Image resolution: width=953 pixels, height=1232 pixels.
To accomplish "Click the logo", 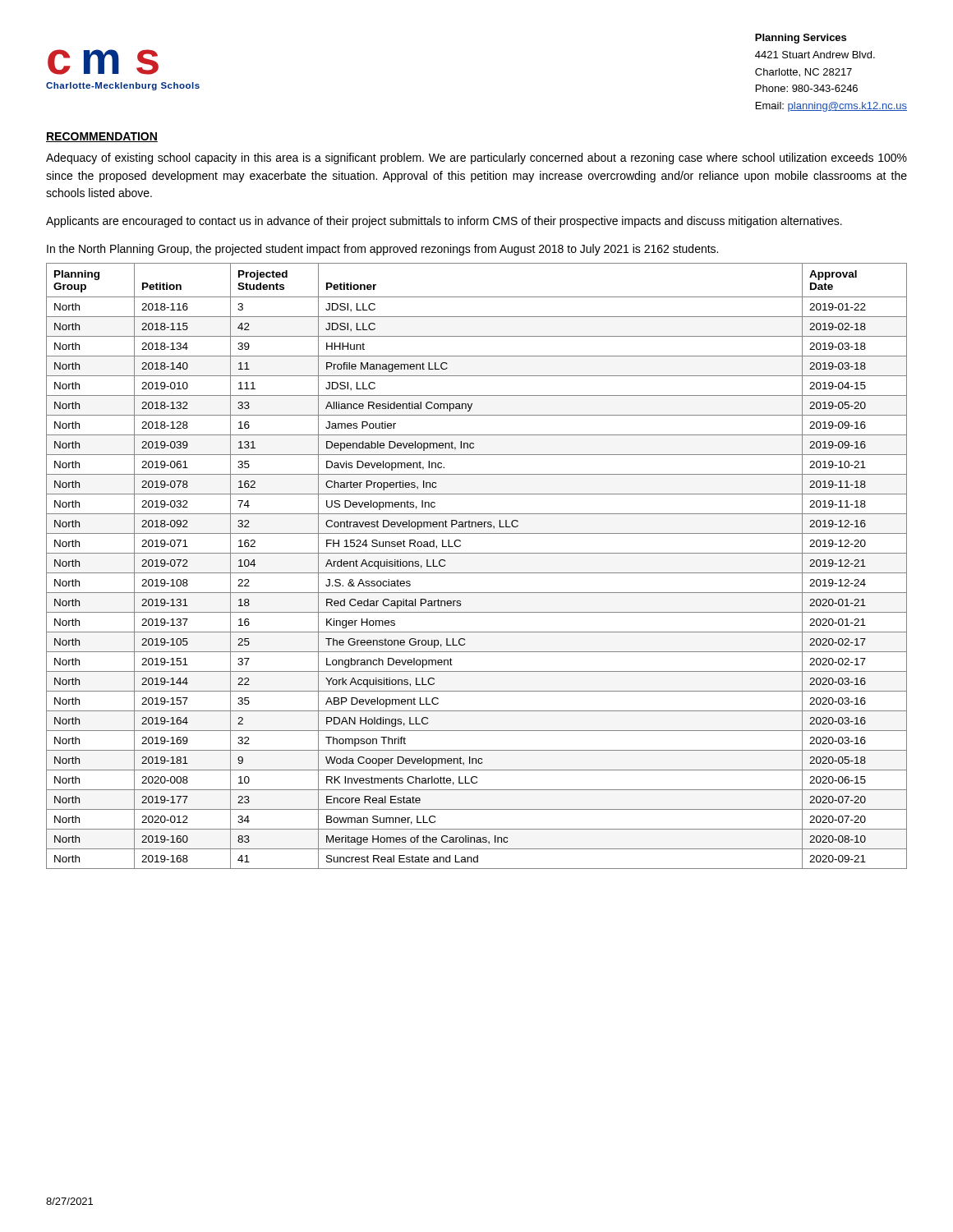I will click(132, 63).
